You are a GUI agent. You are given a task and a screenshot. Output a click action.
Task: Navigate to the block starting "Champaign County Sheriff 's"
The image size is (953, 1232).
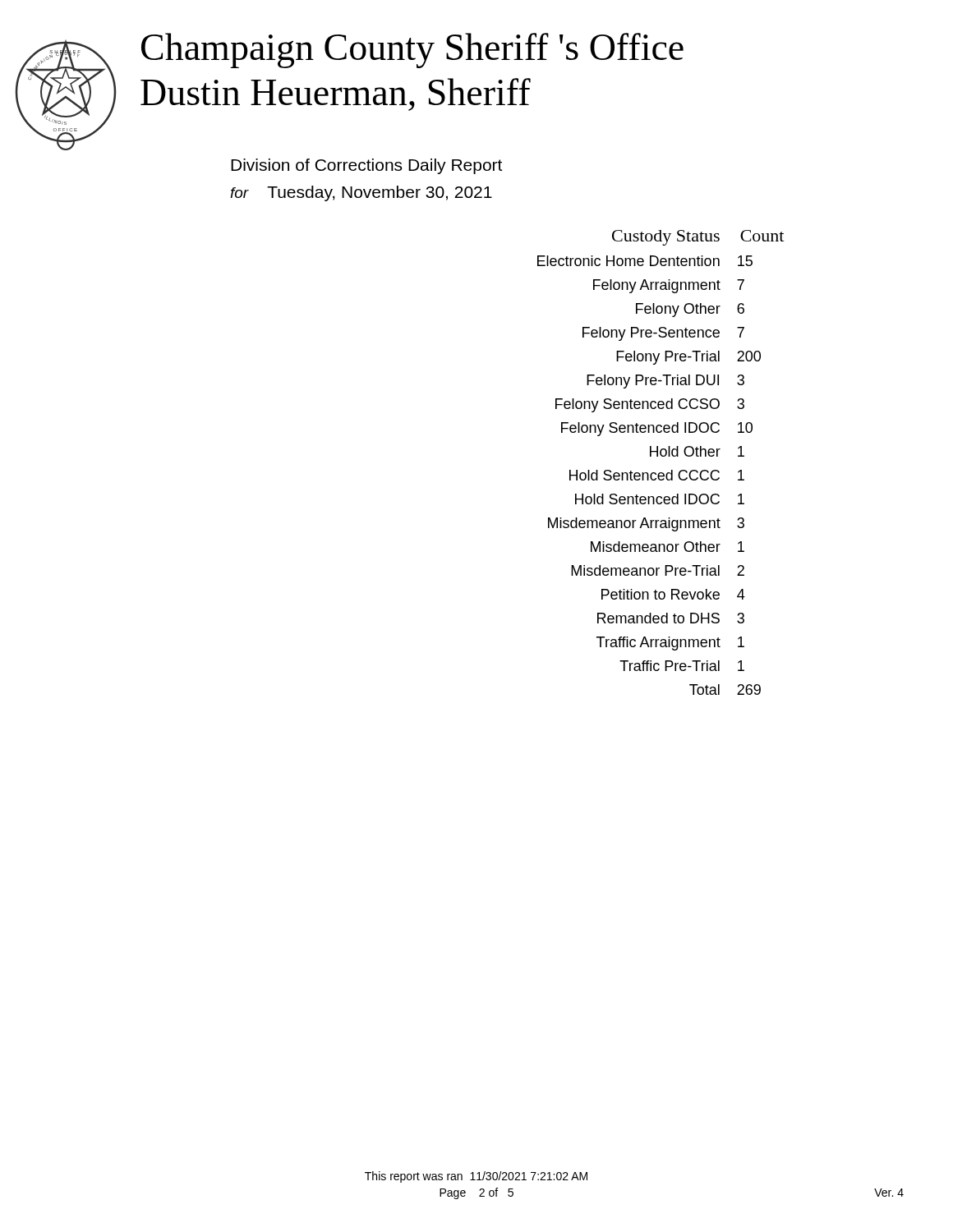(x=546, y=70)
